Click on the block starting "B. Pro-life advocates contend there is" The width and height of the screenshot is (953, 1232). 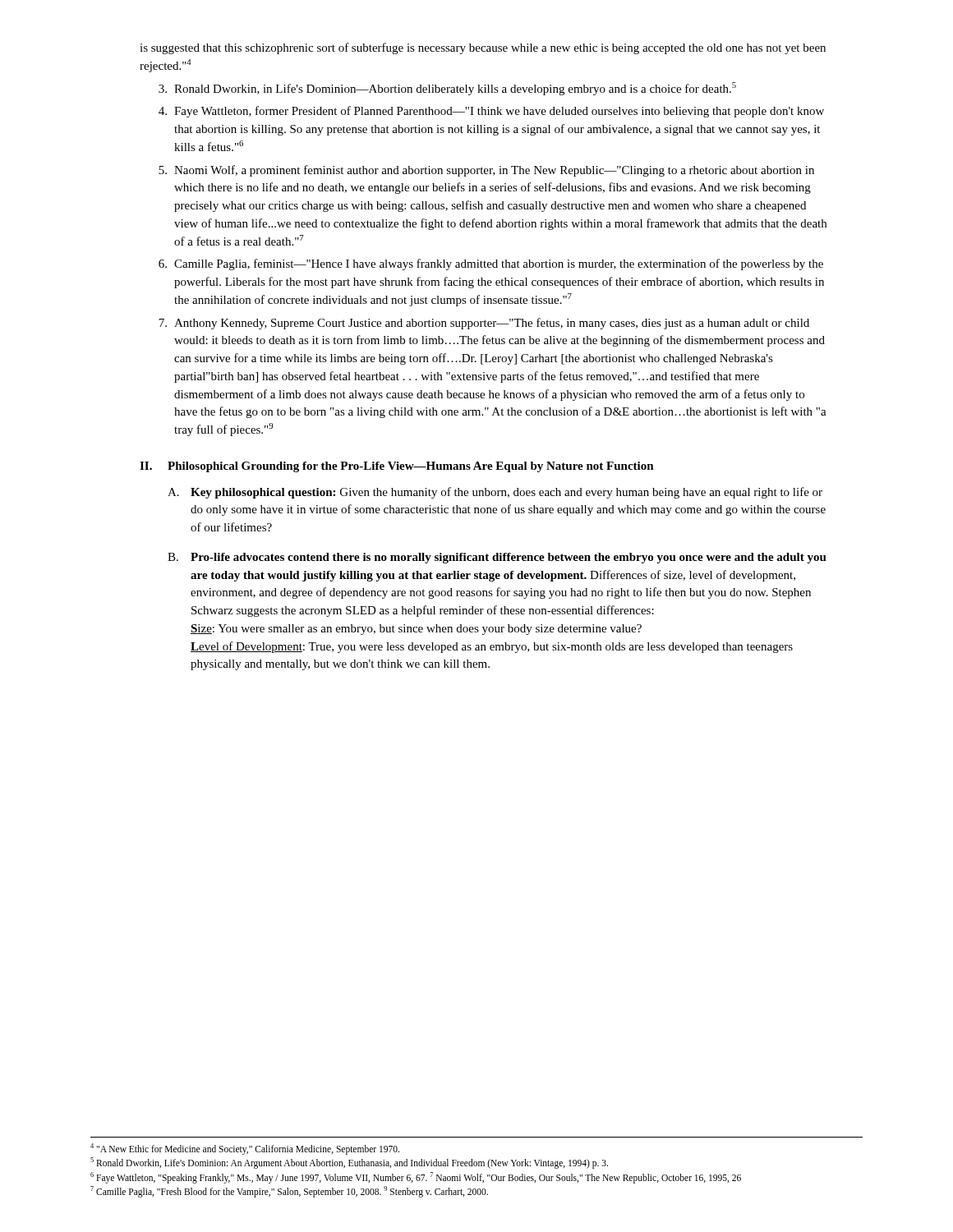pyautogui.click(x=499, y=611)
